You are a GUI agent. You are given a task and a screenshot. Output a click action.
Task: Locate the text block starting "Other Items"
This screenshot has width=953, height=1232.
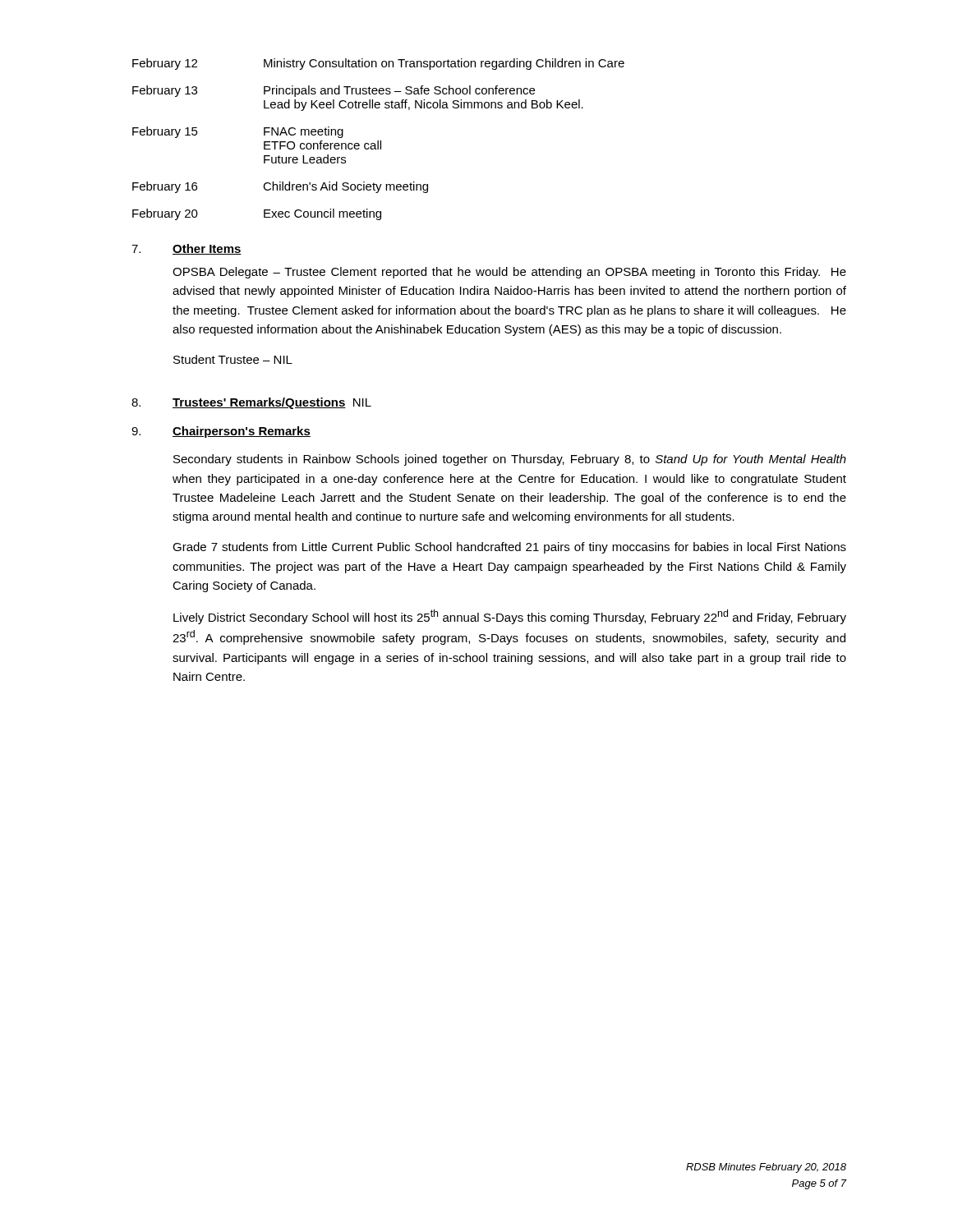[x=207, y=248]
